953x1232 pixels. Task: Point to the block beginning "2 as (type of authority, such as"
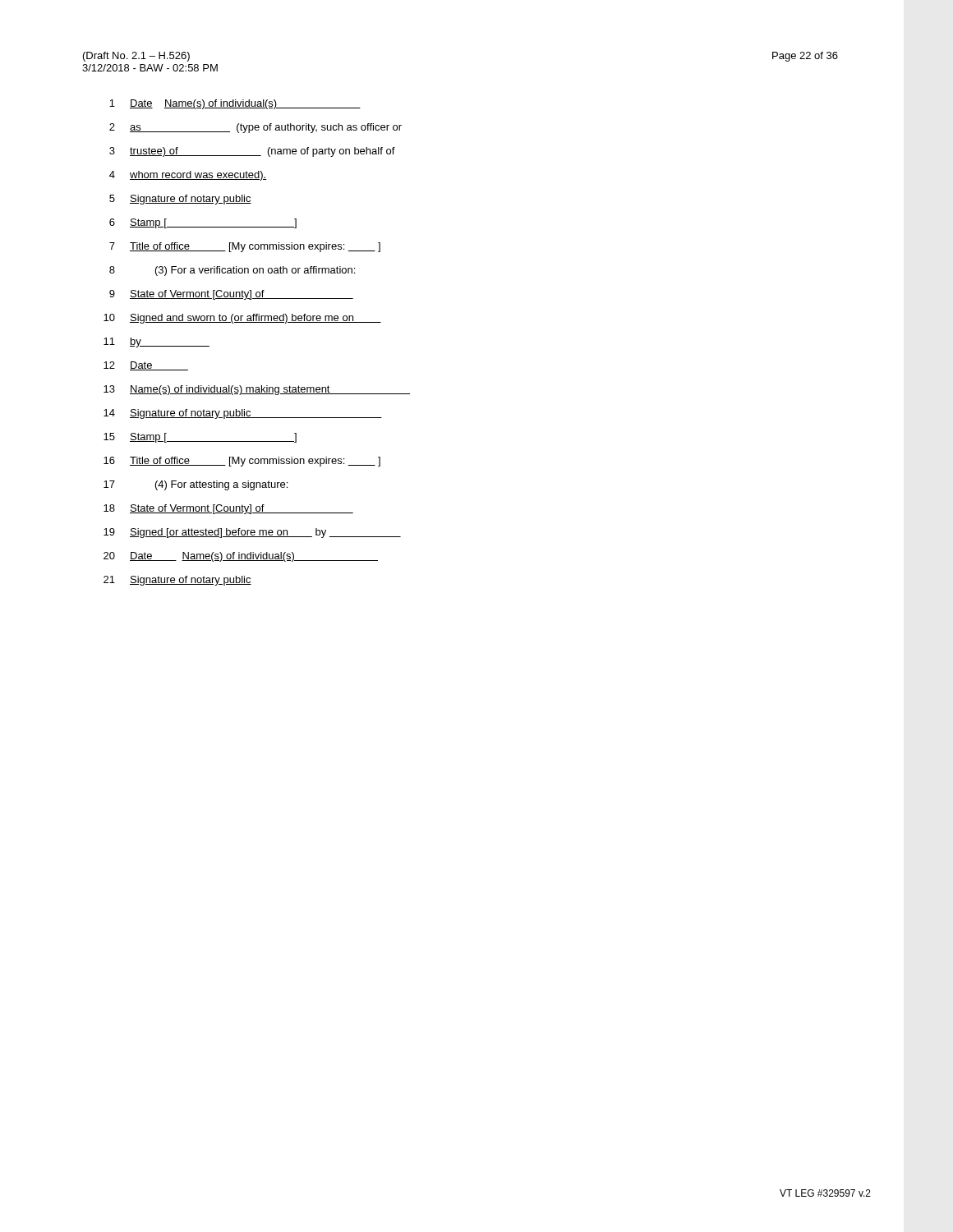pyautogui.click(x=256, y=128)
